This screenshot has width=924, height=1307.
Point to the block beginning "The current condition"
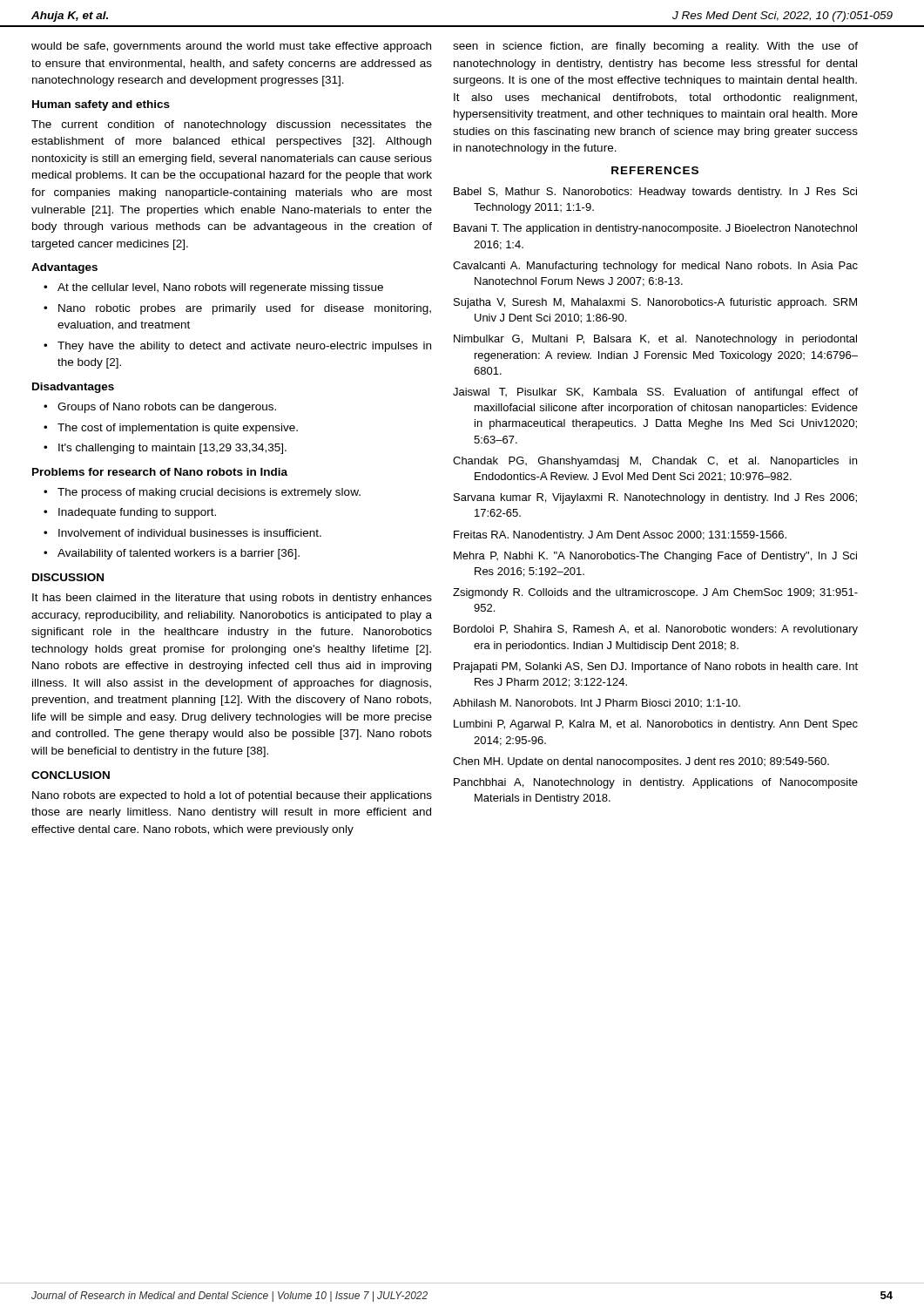point(232,184)
